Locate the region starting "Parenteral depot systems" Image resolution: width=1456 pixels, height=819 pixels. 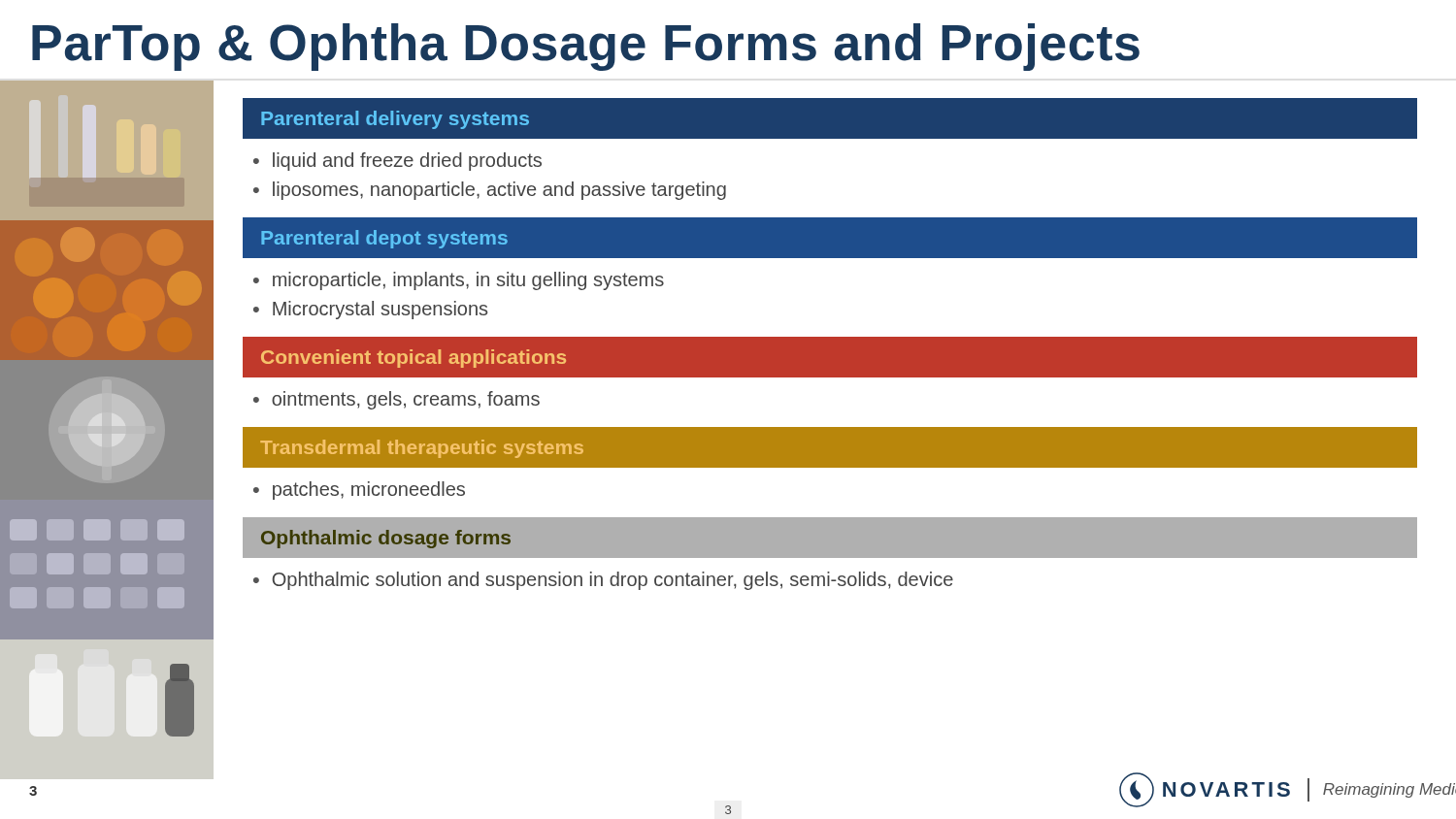[x=384, y=237]
